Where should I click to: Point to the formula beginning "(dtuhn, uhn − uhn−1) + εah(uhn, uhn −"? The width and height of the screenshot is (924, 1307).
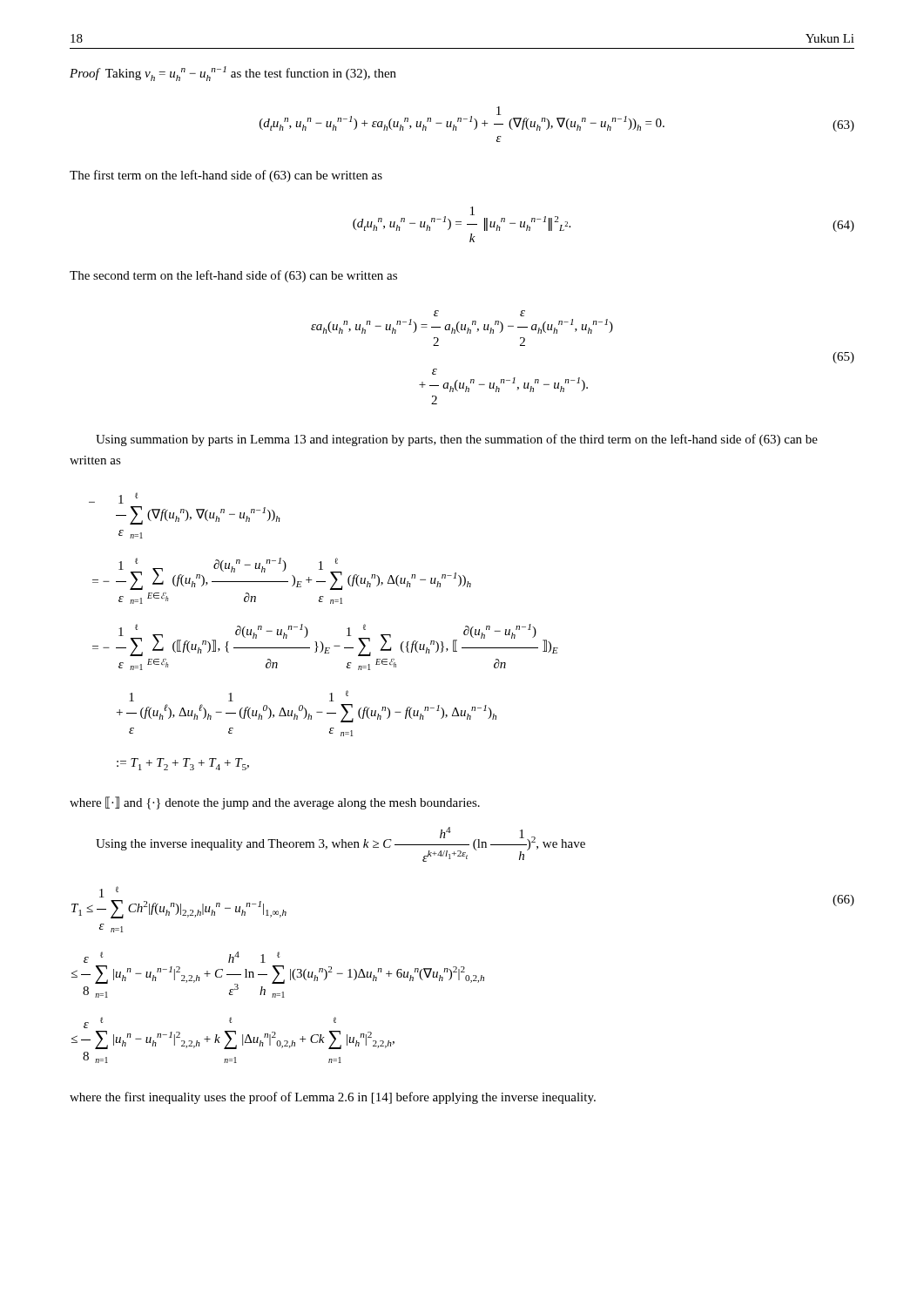[557, 124]
